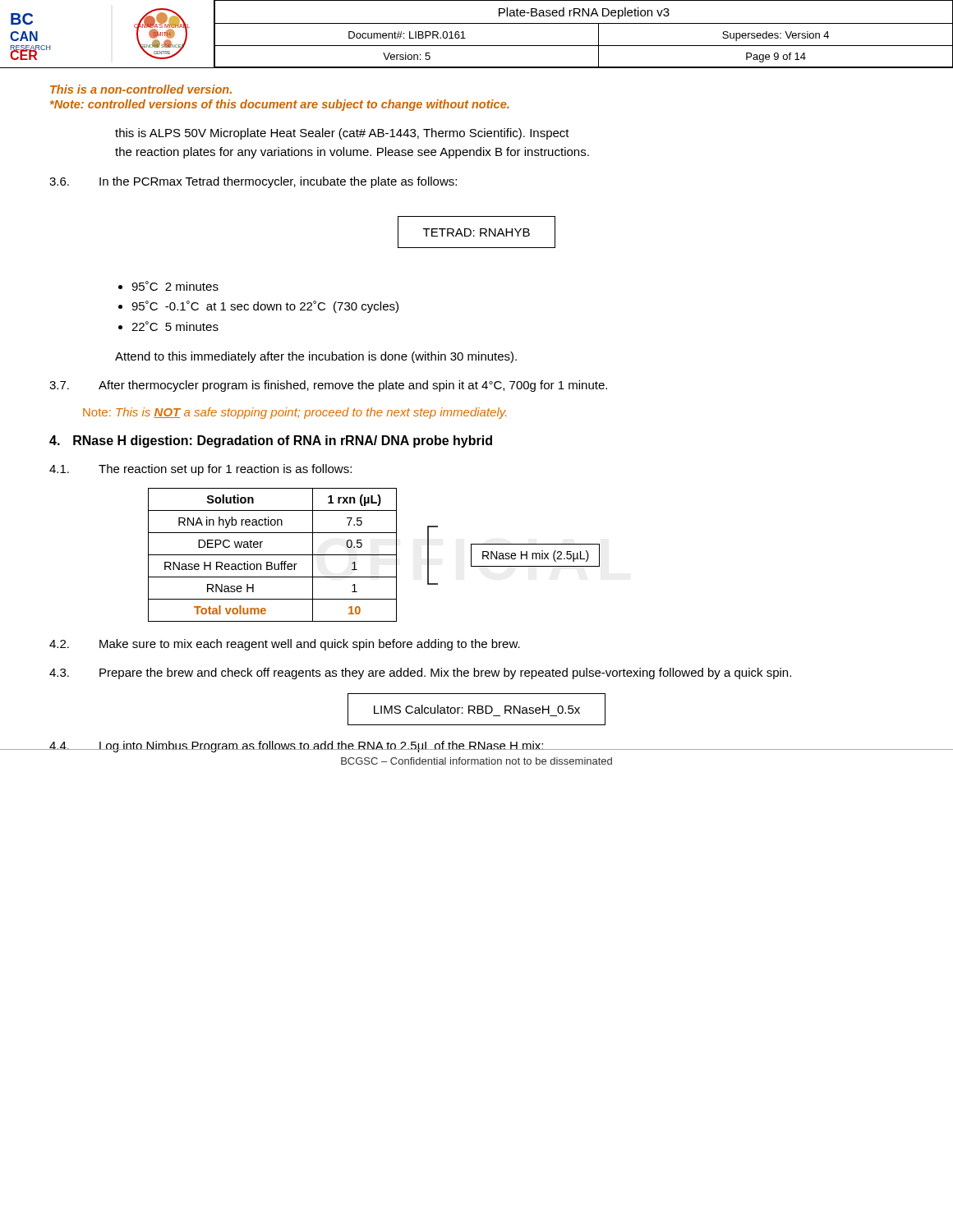Point to the block beginning "this is ALPS 50V Microplate Heat Sealer"
Image resolution: width=953 pixels, height=1232 pixels.
tap(509, 143)
